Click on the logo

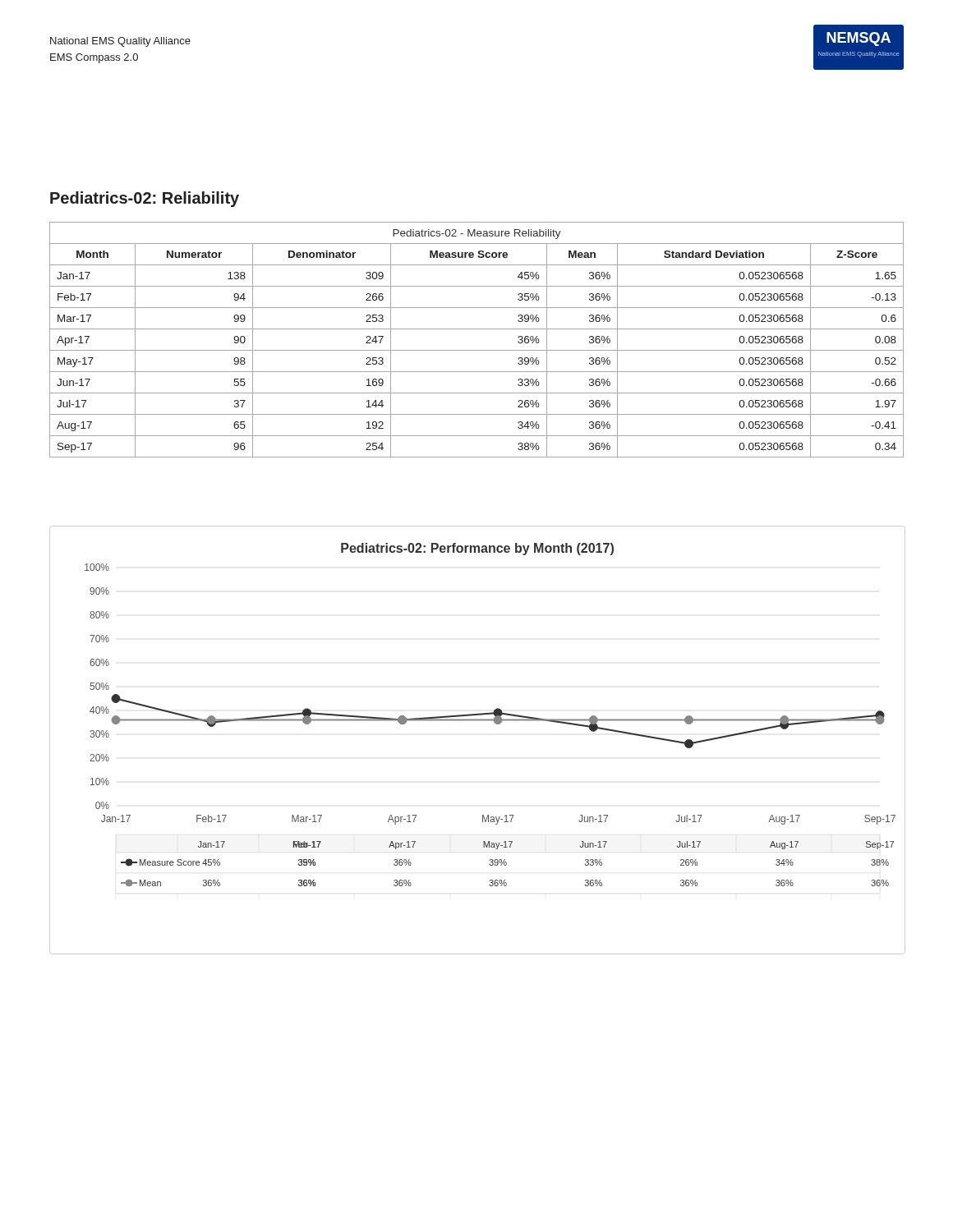pos(859,47)
